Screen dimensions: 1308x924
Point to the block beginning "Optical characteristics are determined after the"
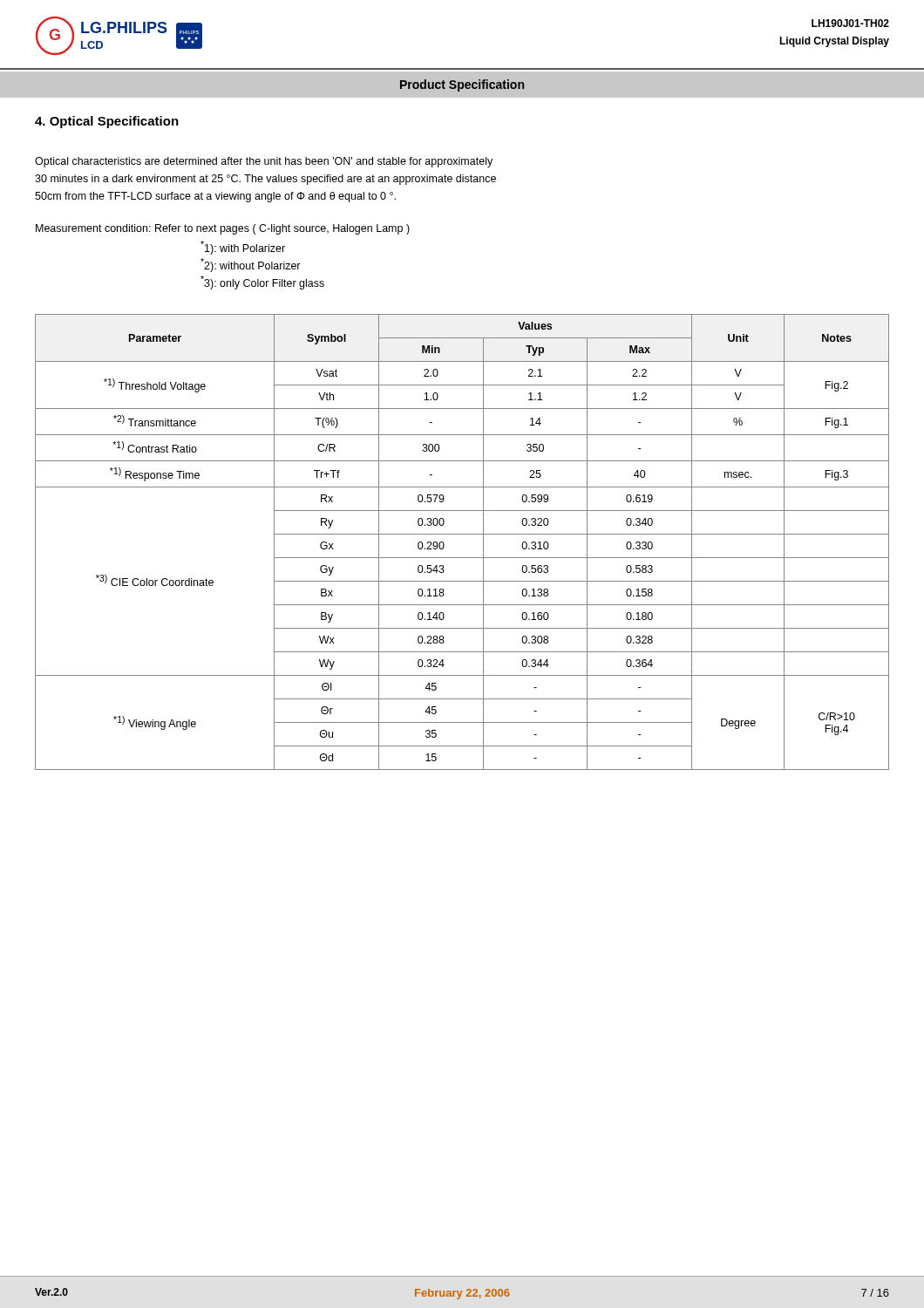tap(266, 179)
